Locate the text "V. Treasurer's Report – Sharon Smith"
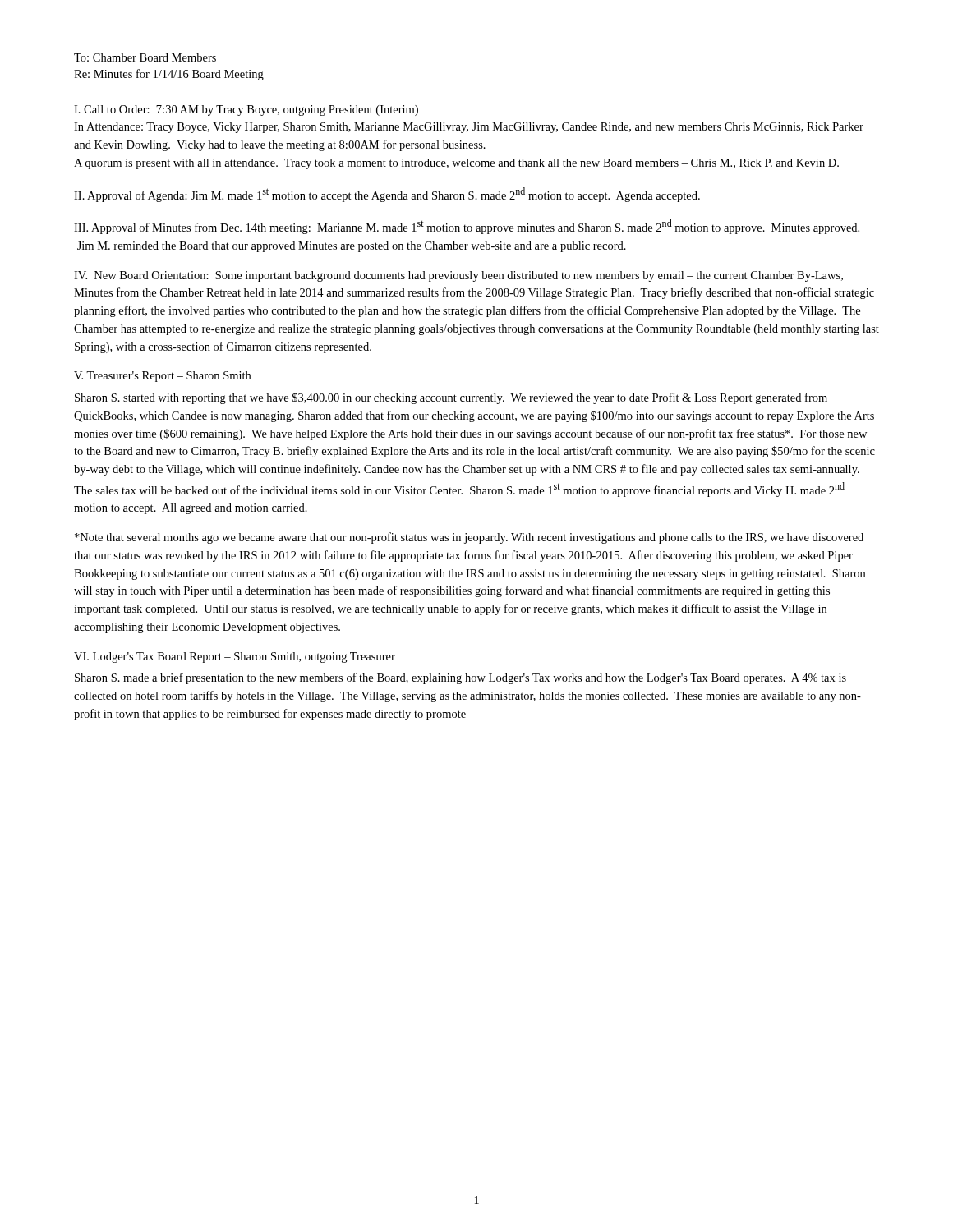 pyautogui.click(x=162, y=377)
